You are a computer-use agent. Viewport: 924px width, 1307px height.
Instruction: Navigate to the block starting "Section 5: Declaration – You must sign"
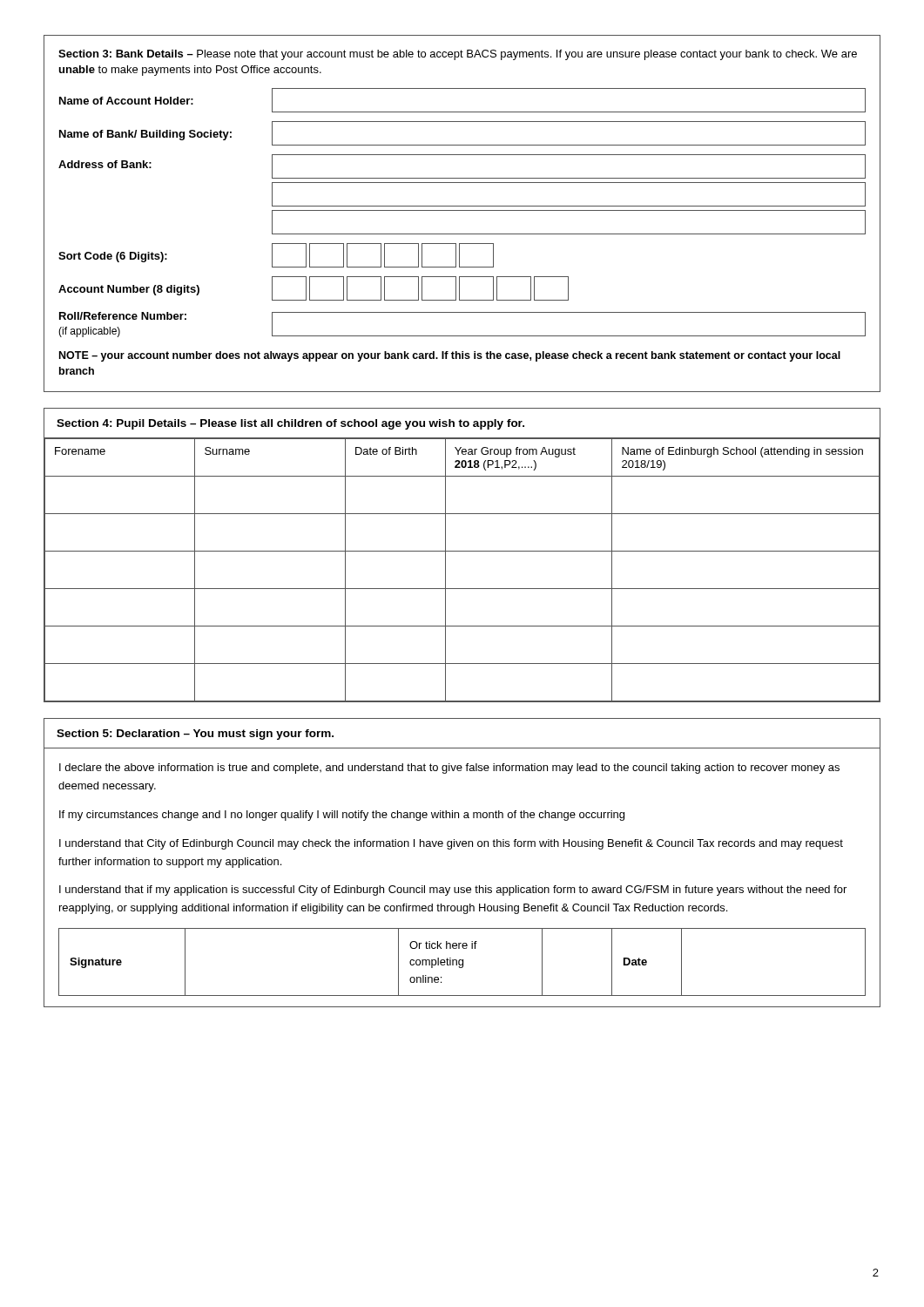click(x=196, y=734)
